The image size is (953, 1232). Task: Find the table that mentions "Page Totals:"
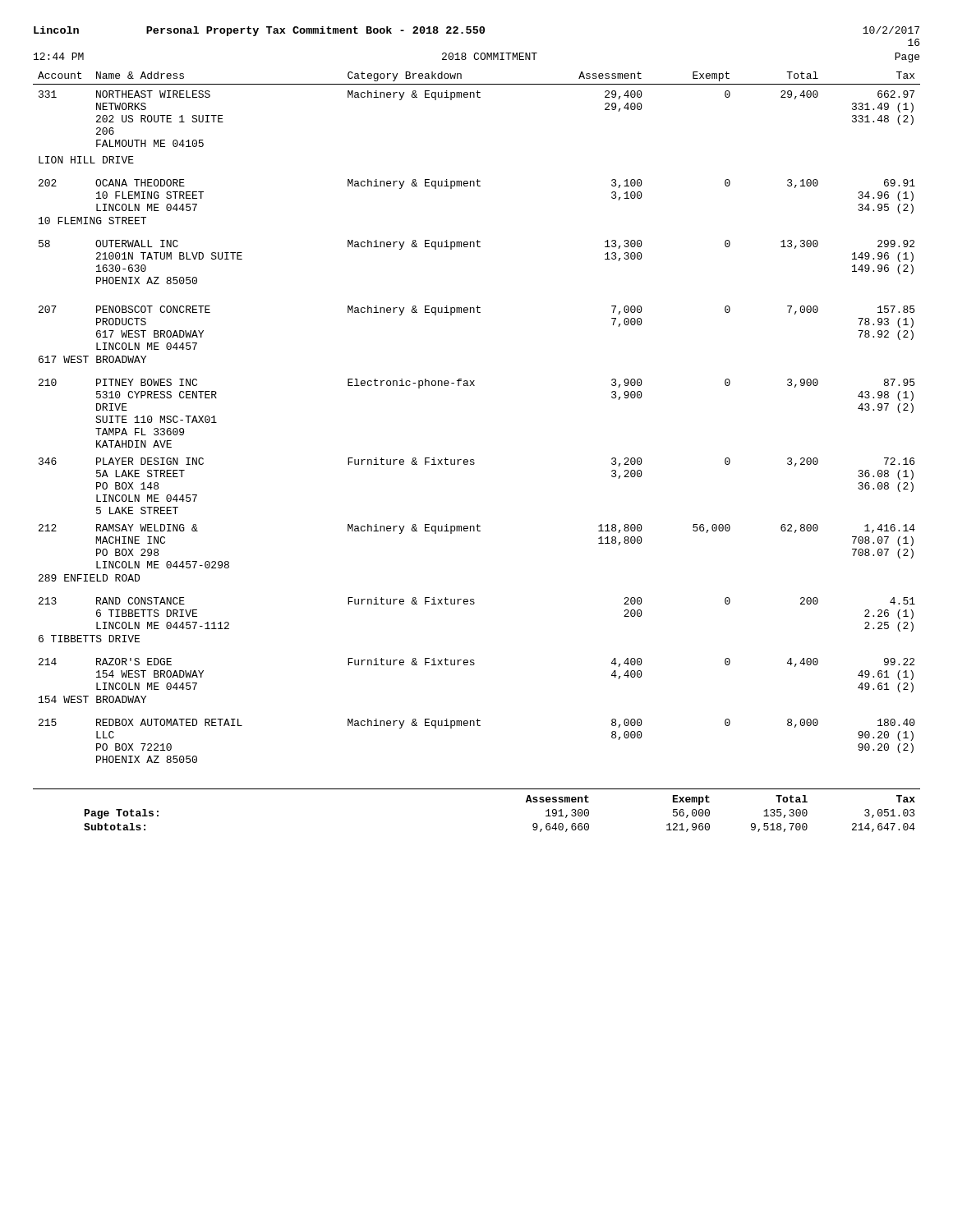click(476, 811)
